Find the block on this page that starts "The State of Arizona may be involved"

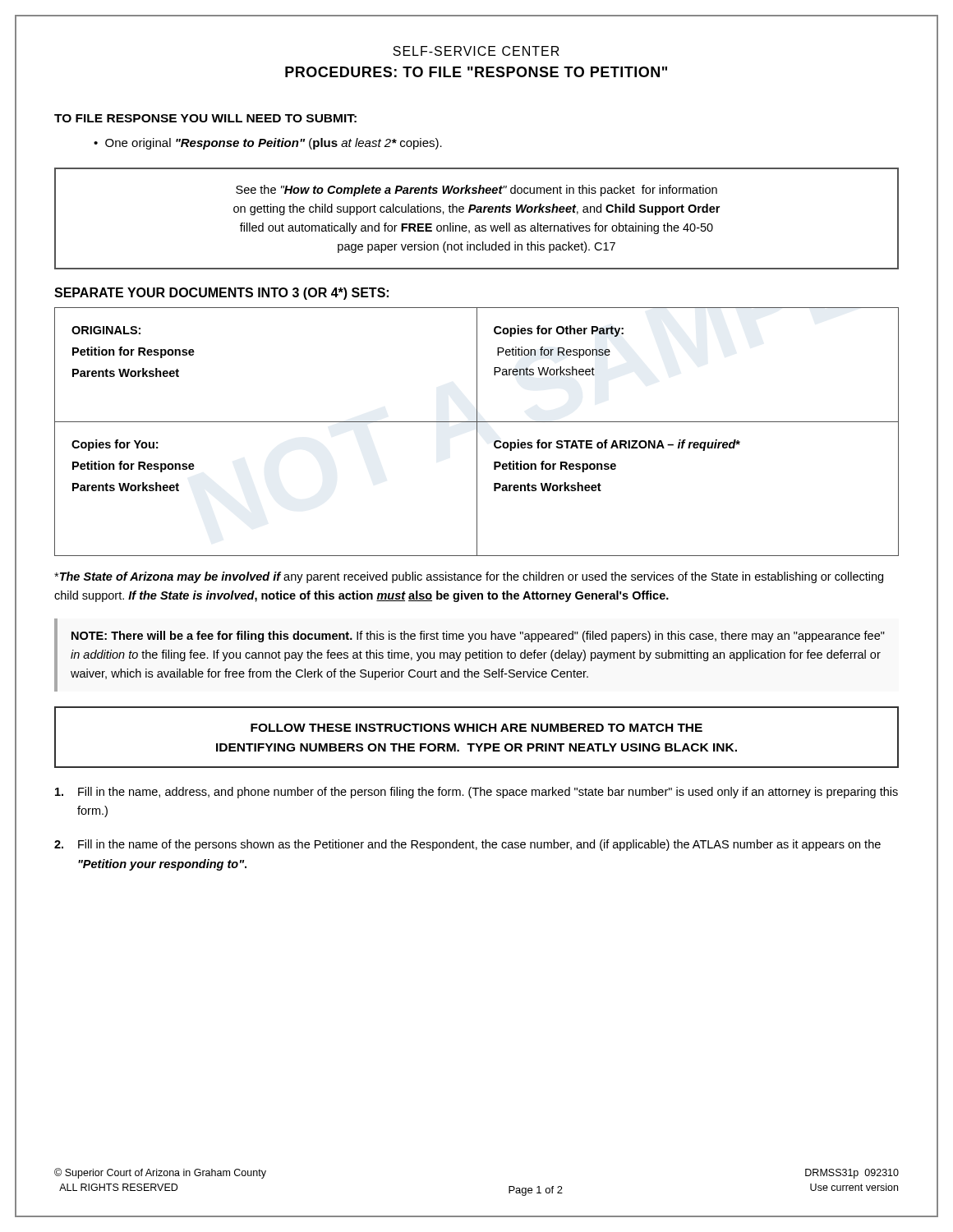(x=469, y=586)
